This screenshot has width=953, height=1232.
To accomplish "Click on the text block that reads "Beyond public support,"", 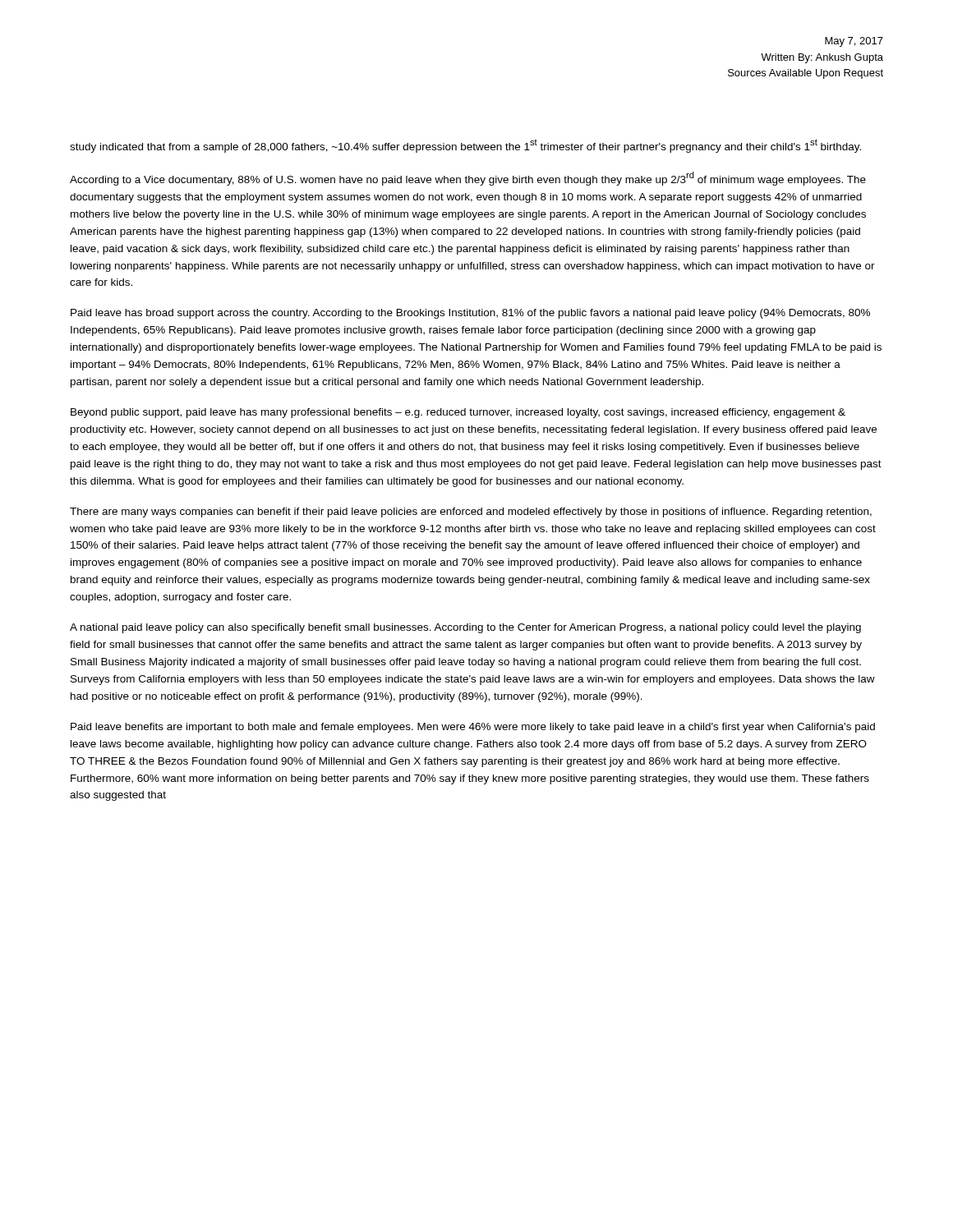I will coord(475,446).
